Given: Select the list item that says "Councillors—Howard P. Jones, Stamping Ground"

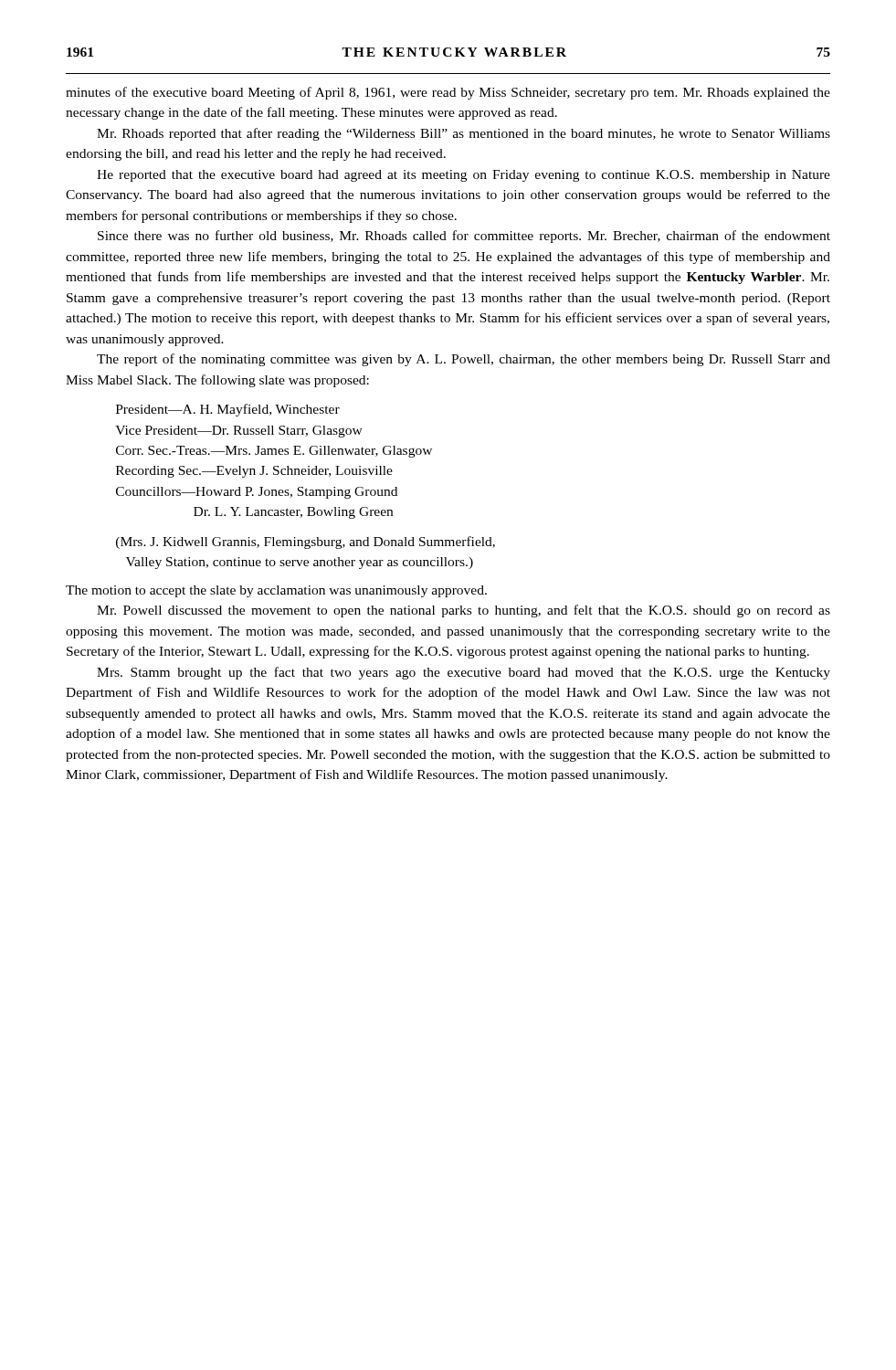Looking at the screenshot, I should [x=256, y=491].
